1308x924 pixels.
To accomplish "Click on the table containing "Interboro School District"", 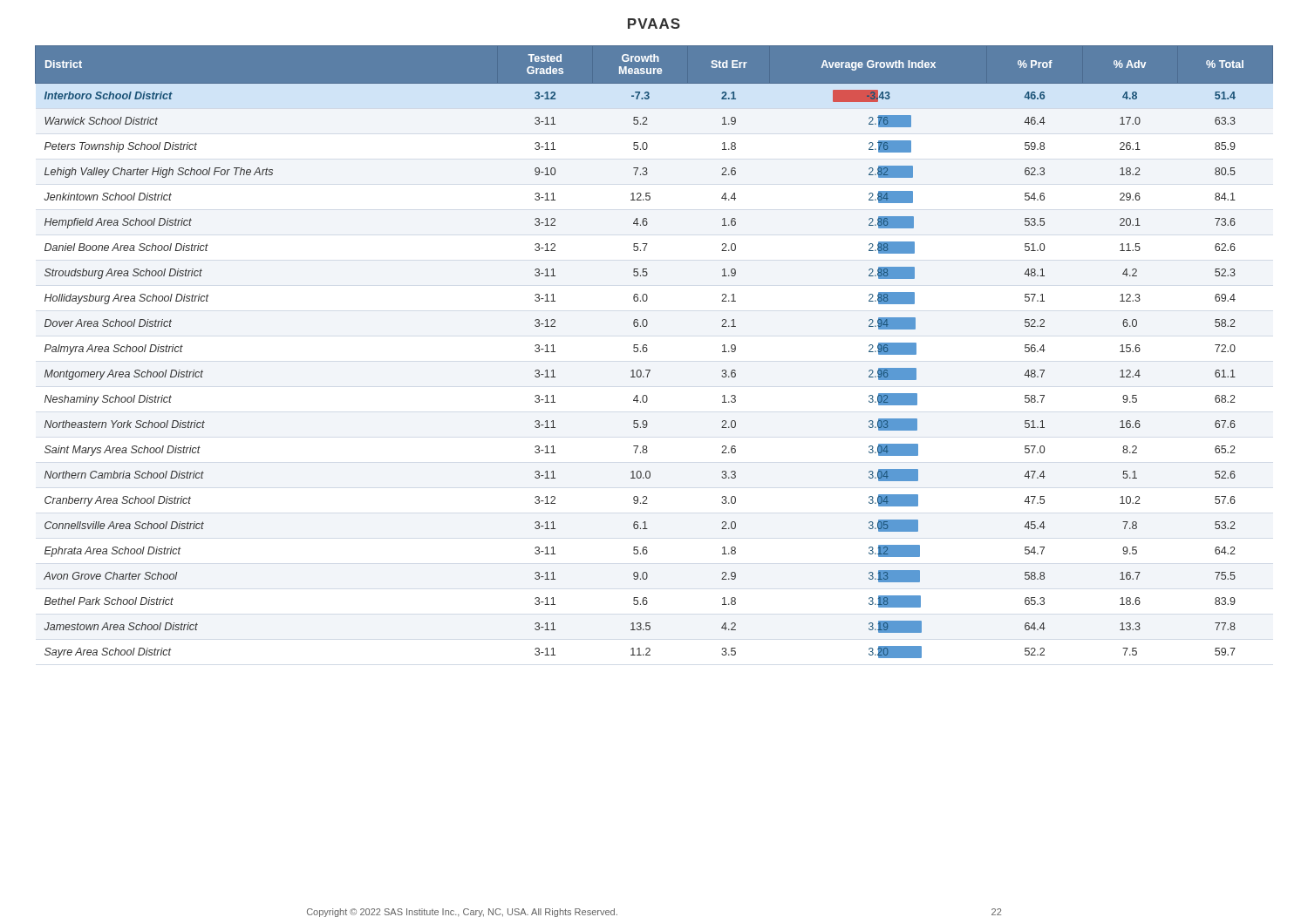I will click(654, 355).
